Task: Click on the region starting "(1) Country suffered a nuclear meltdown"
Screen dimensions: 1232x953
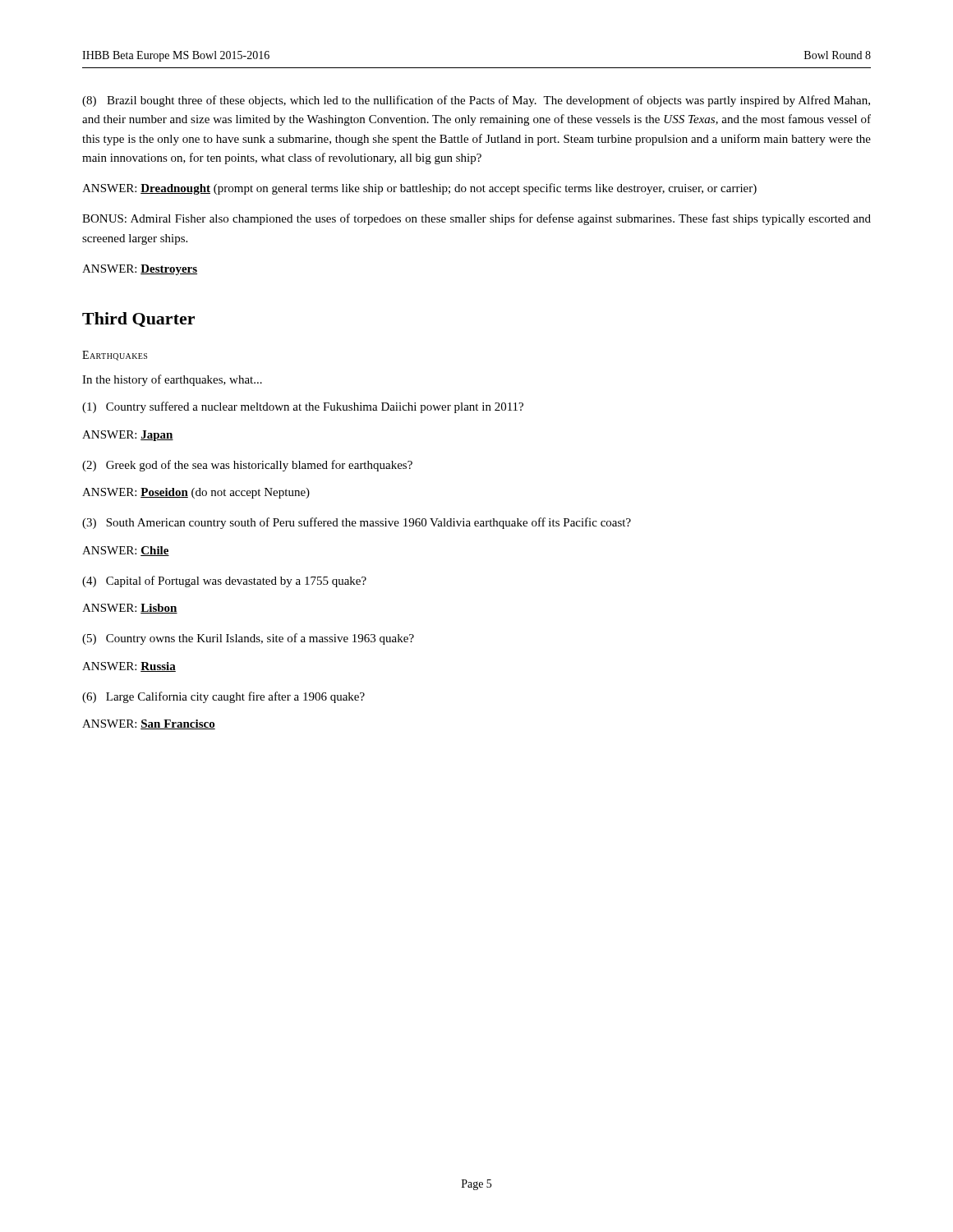Action: point(303,407)
